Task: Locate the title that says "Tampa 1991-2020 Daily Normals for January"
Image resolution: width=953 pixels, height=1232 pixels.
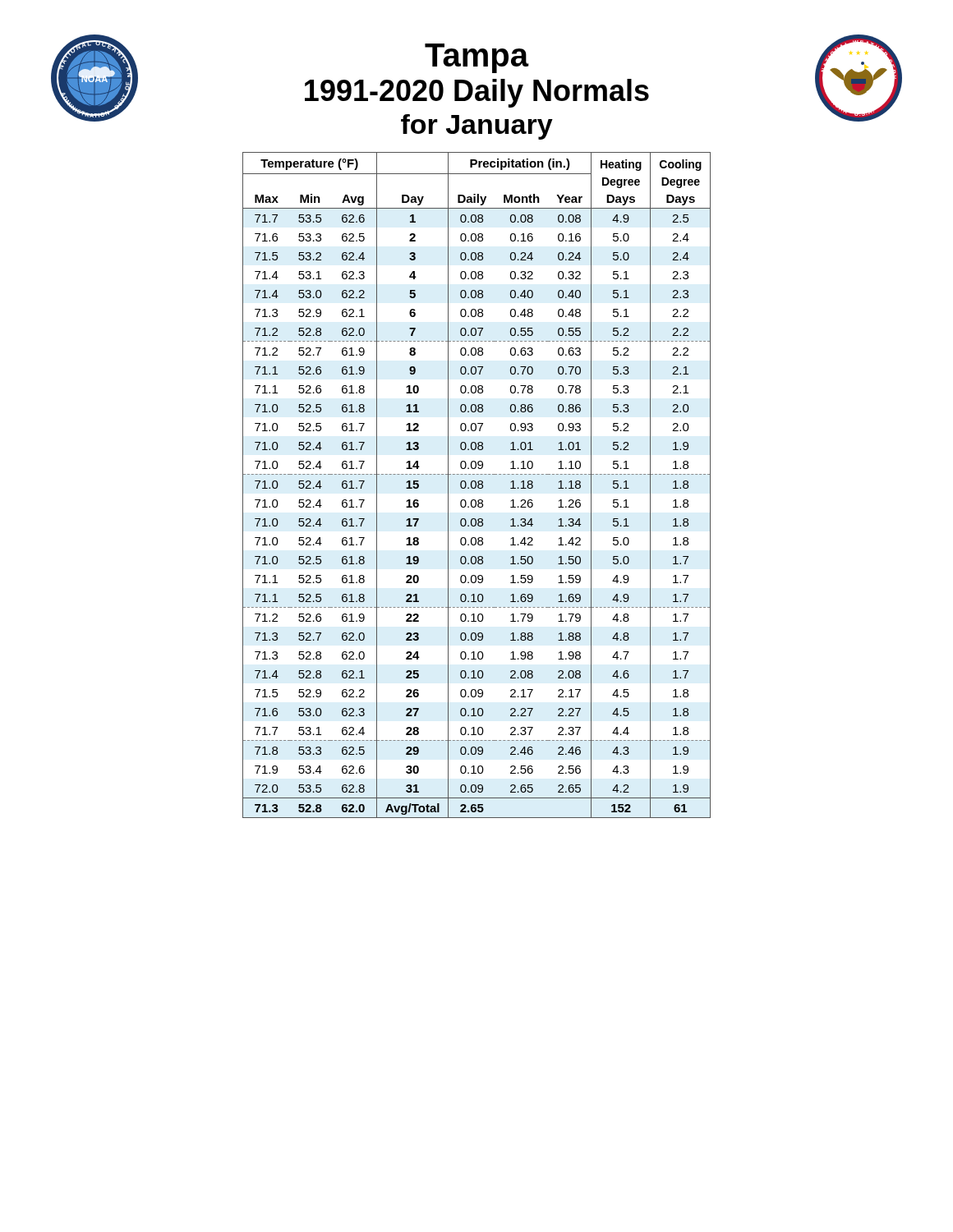Action: (476, 88)
